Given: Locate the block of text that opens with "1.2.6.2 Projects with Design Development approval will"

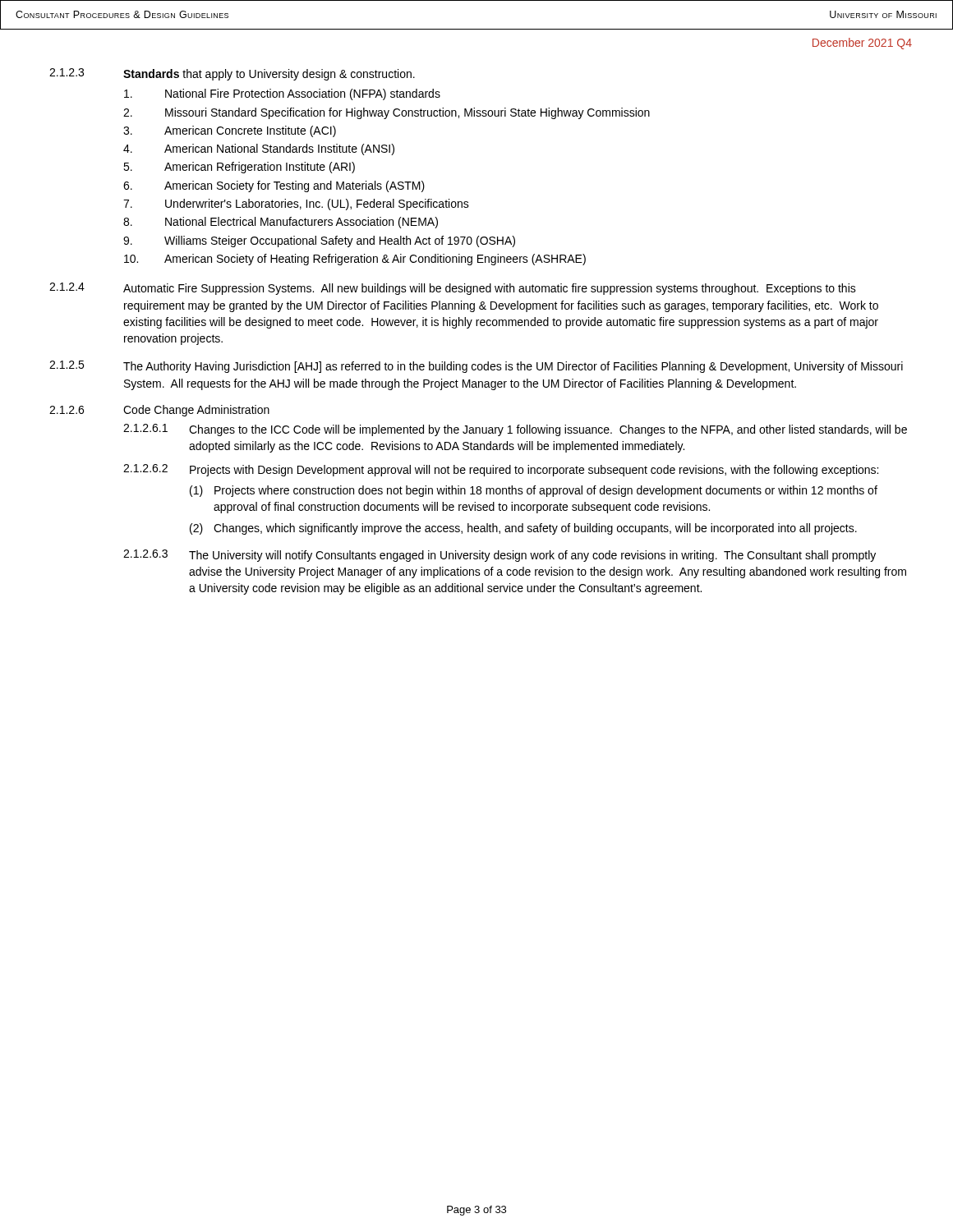Looking at the screenshot, I should coord(518,501).
